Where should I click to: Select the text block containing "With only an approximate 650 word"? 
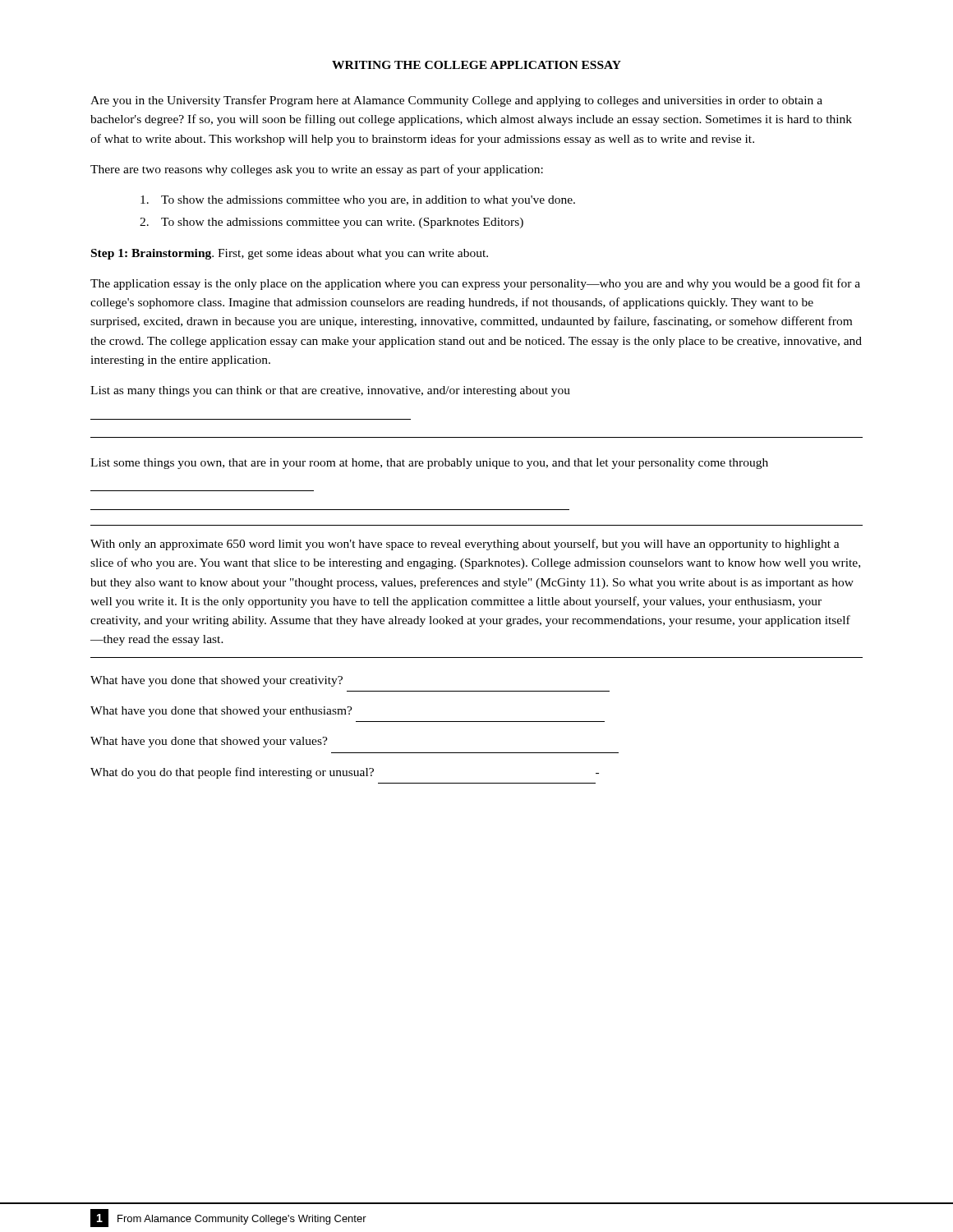(x=476, y=591)
